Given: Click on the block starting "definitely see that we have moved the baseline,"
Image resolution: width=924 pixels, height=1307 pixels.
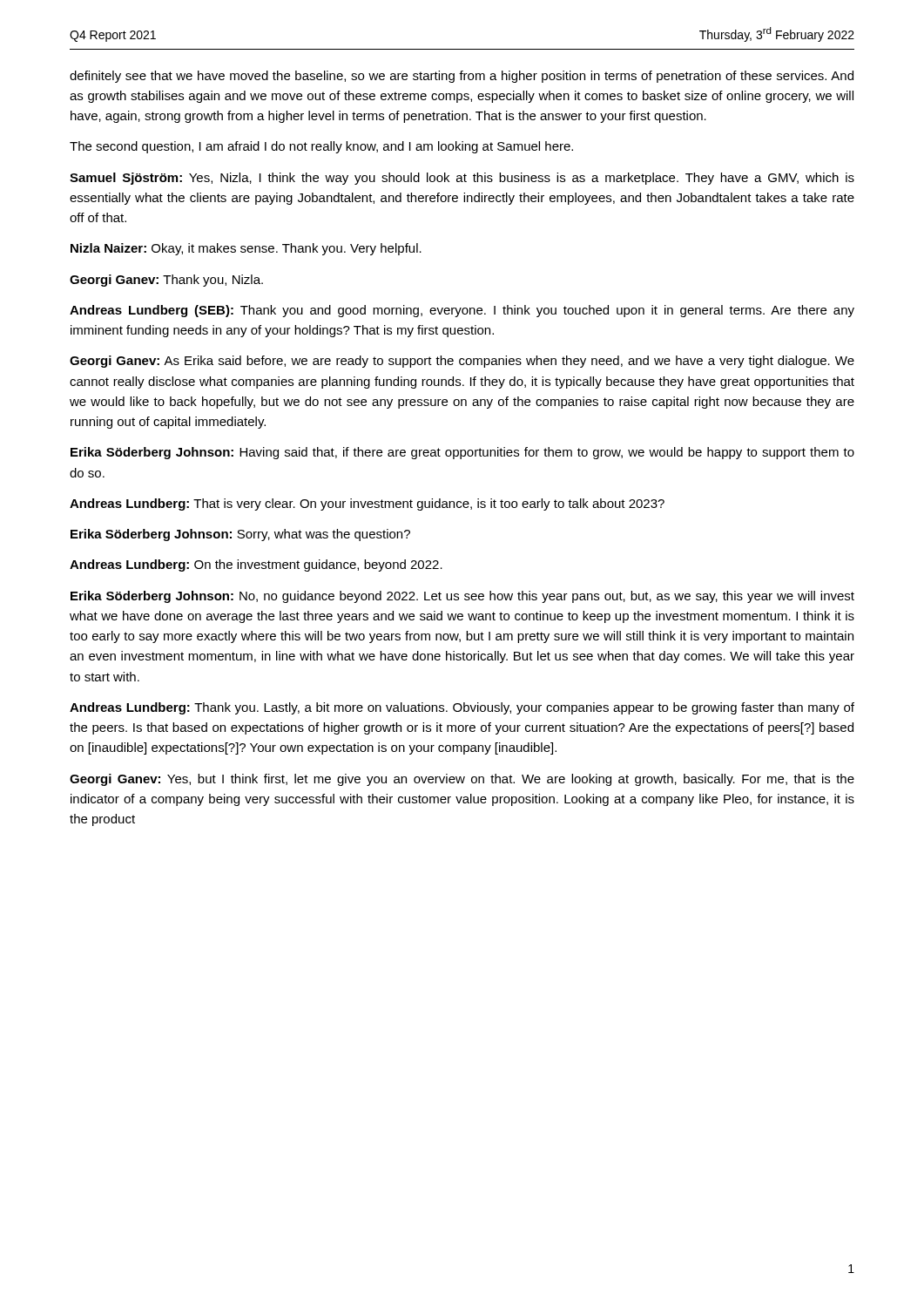Looking at the screenshot, I should [462, 95].
